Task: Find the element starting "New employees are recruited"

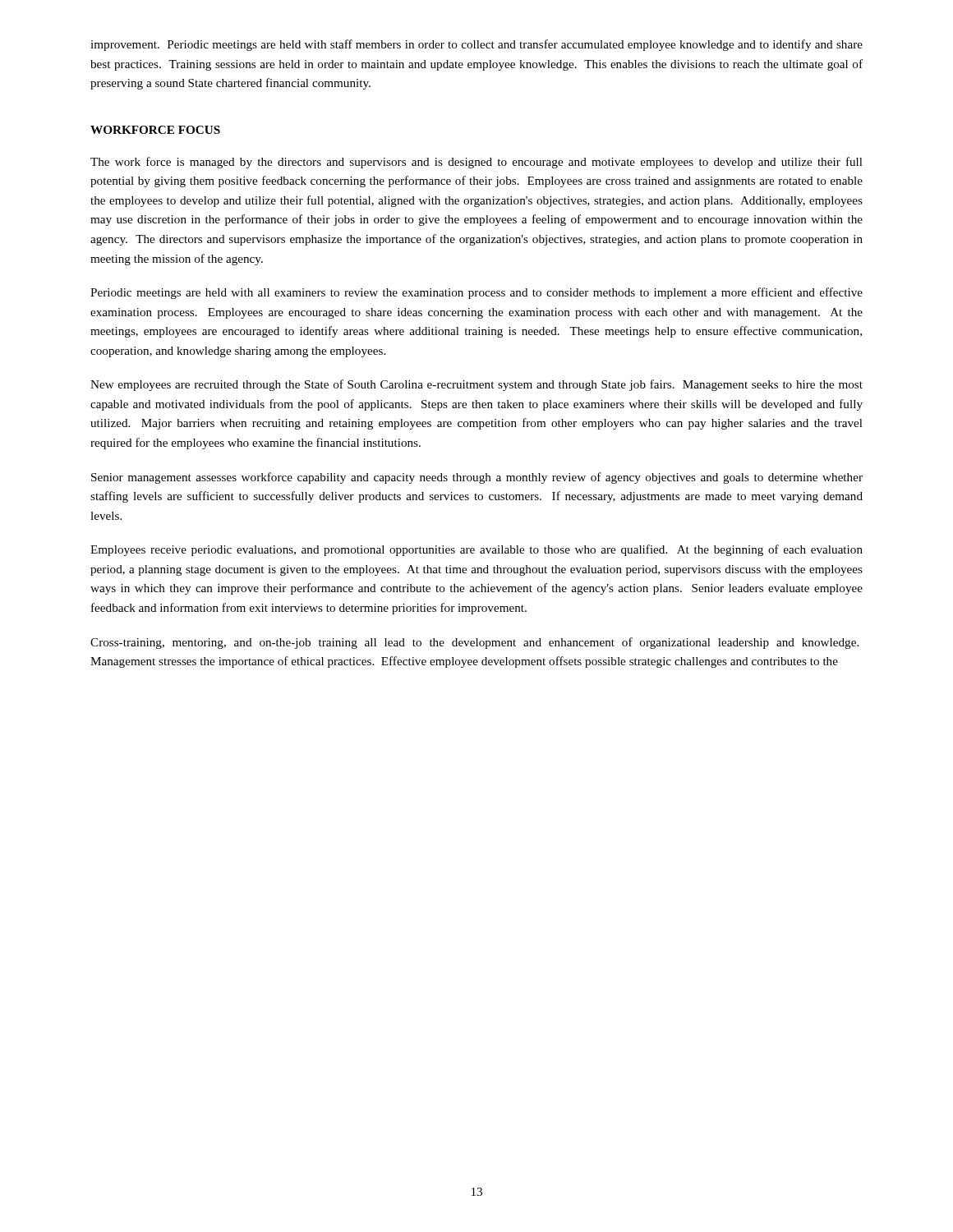Action: (x=476, y=413)
